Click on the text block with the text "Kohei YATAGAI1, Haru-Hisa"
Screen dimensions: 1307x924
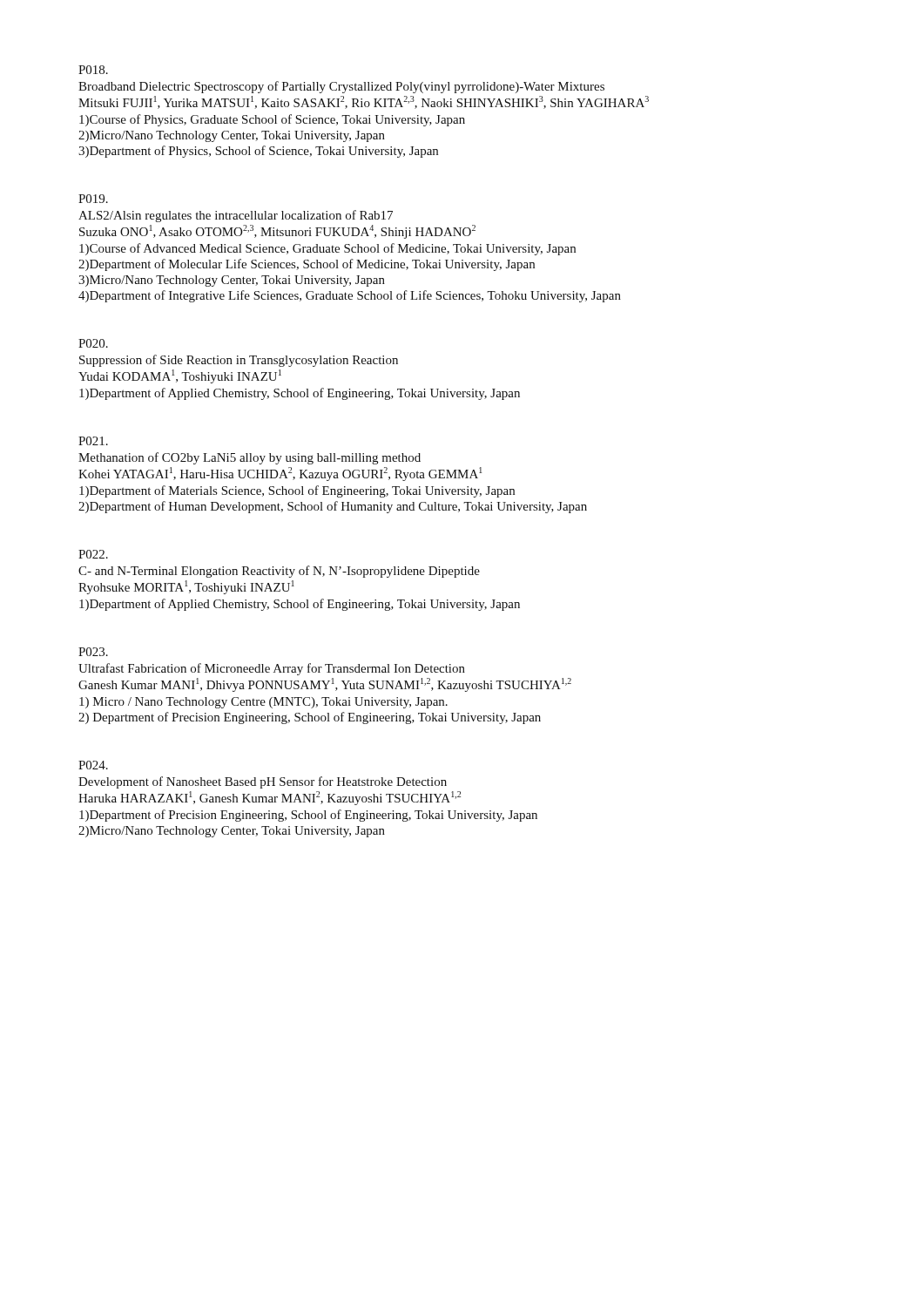pyautogui.click(x=281, y=474)
